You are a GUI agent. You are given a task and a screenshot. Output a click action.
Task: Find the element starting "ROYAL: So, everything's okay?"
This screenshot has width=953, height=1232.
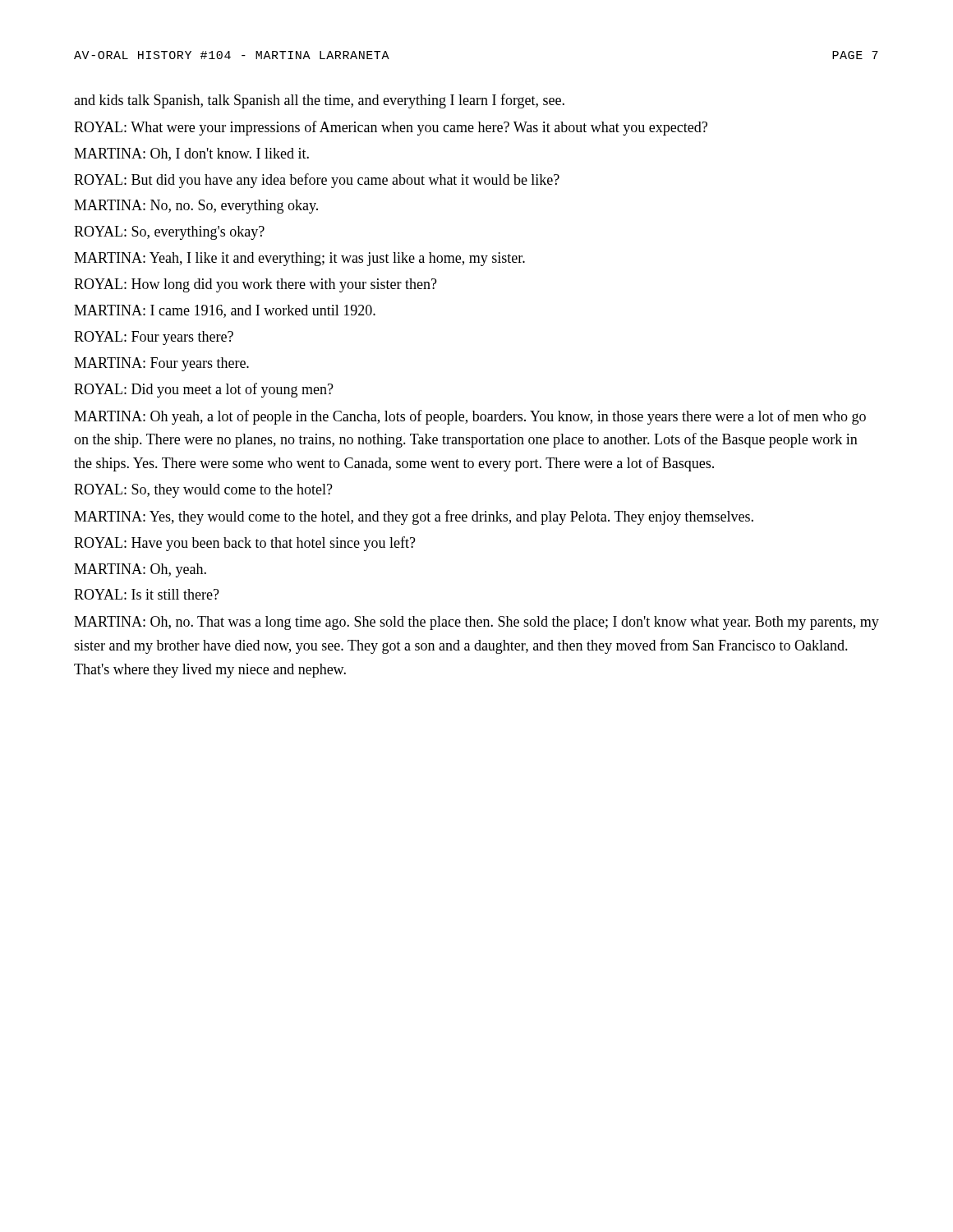point(169,232)
